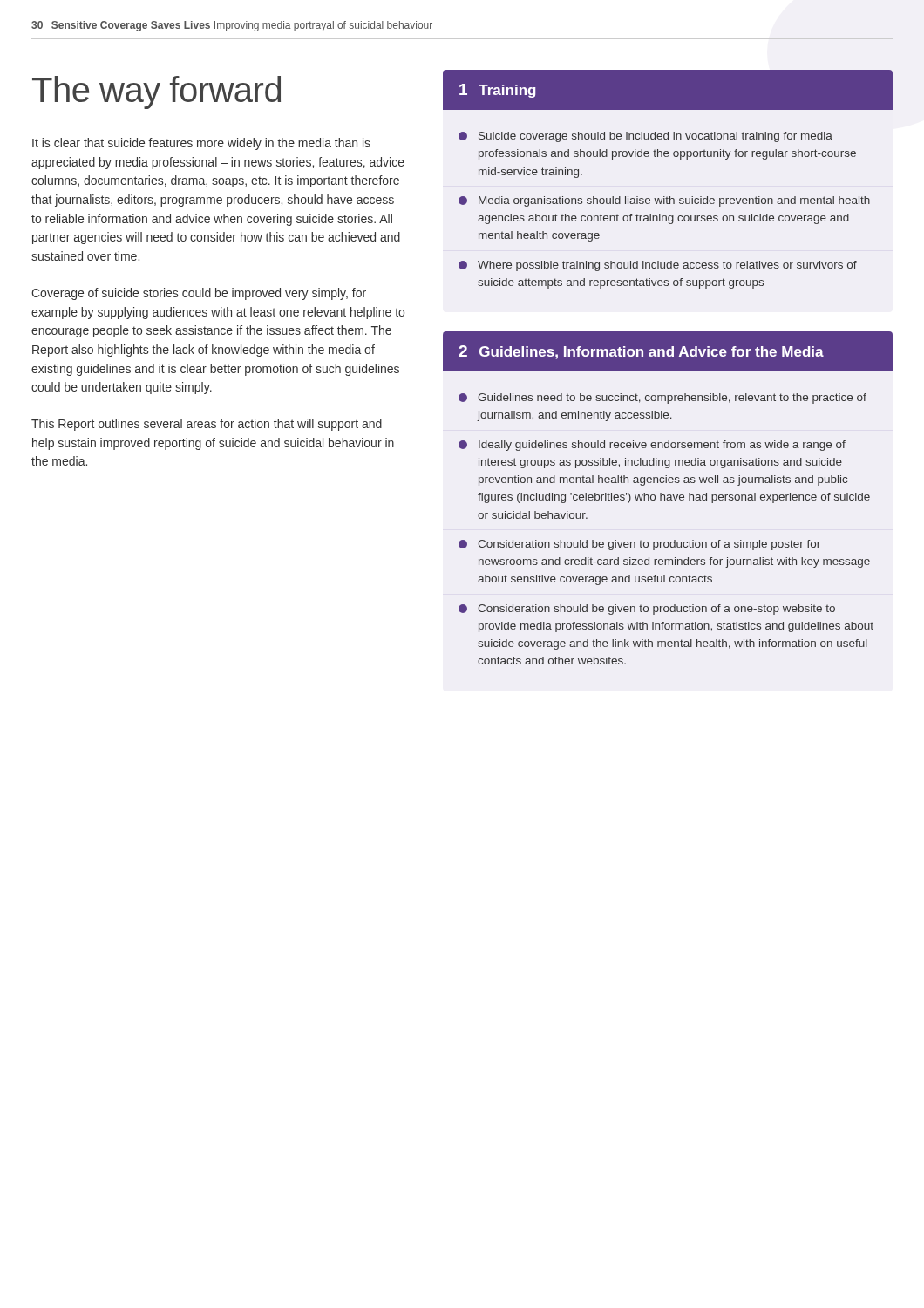Select the title
This screenshot has width=924, height=1308.
pos(219,90)
